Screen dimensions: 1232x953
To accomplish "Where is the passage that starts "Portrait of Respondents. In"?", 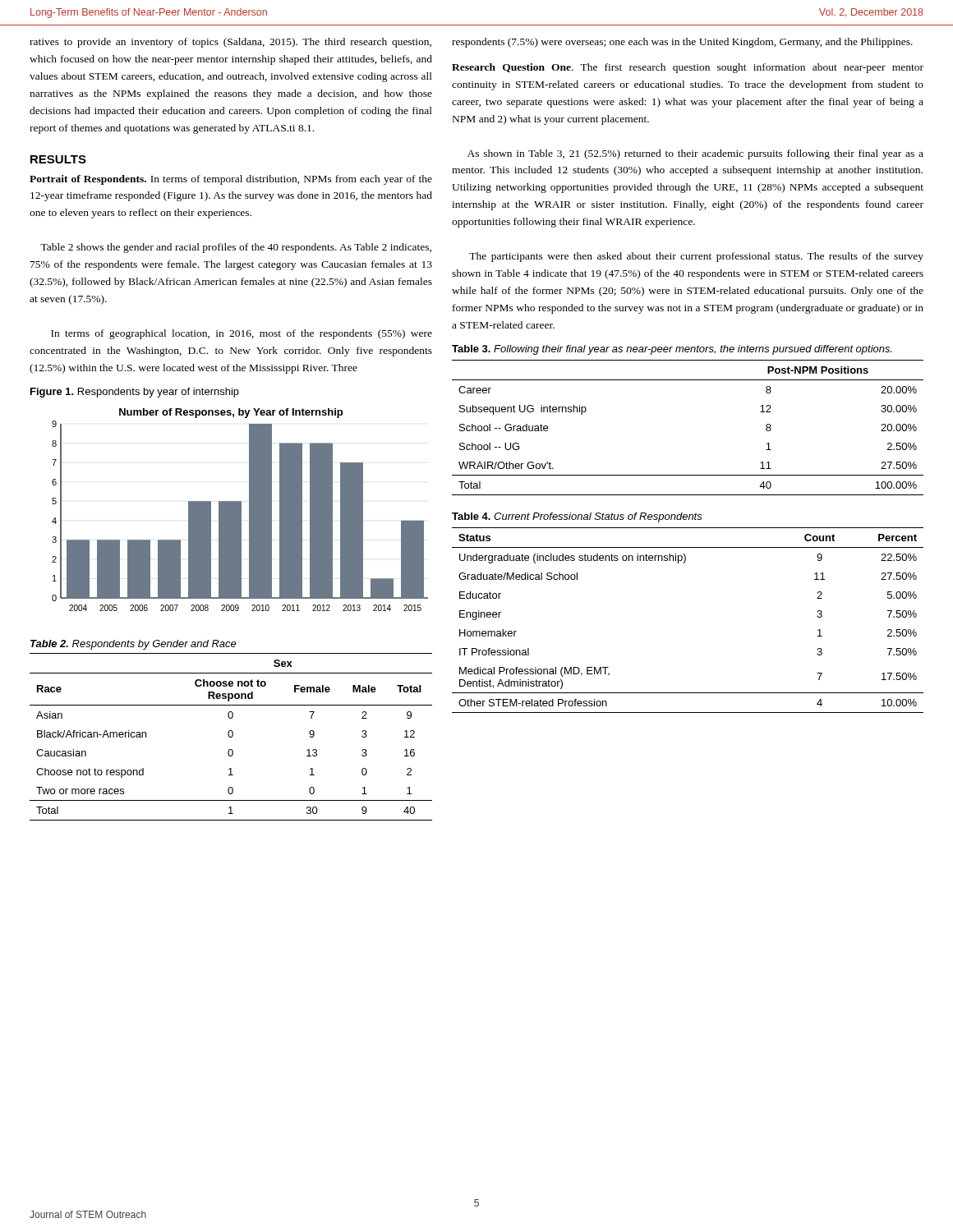I will pos(231,273).
